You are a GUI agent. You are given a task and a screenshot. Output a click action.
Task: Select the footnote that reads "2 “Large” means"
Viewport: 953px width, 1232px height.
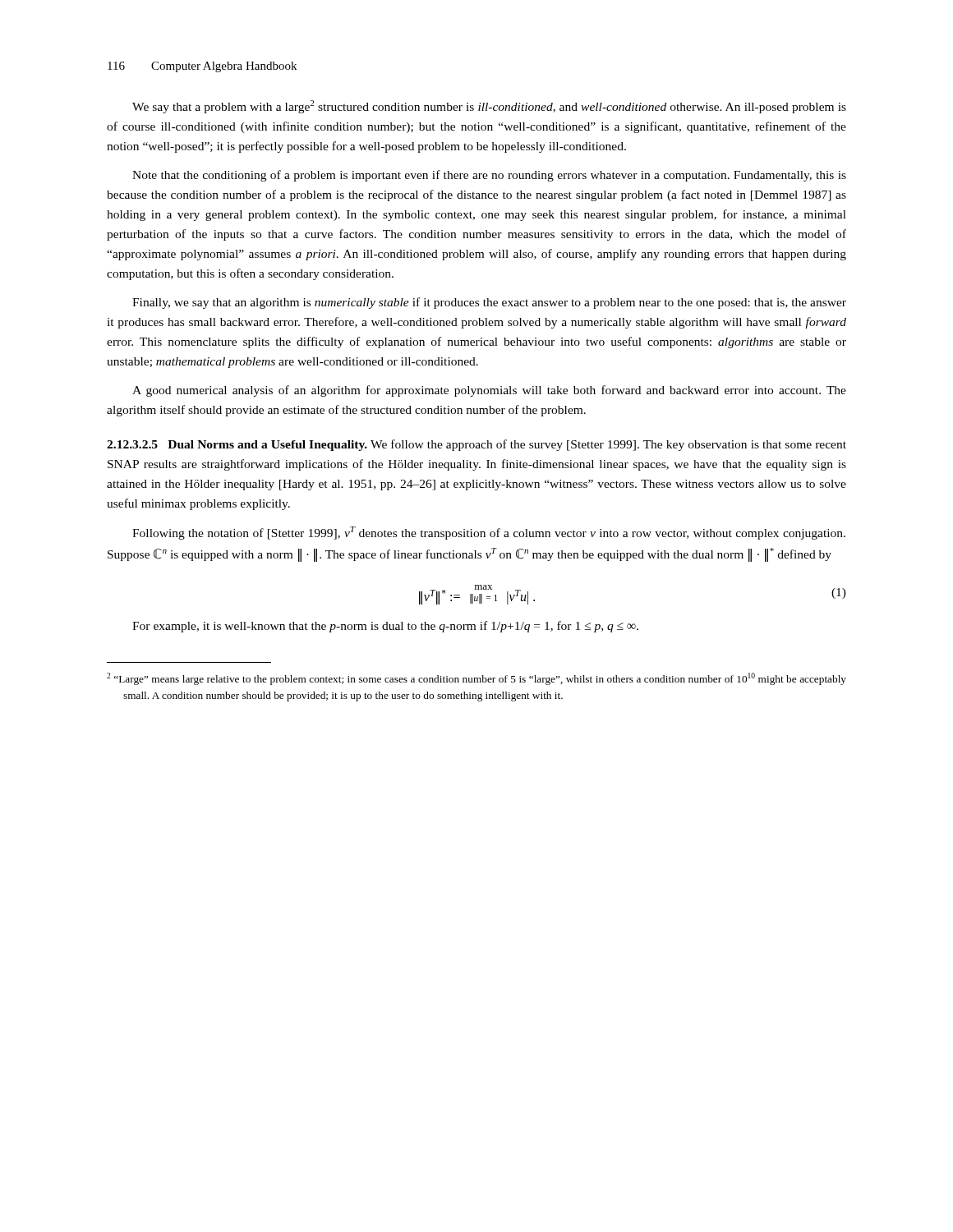point(476,686)
